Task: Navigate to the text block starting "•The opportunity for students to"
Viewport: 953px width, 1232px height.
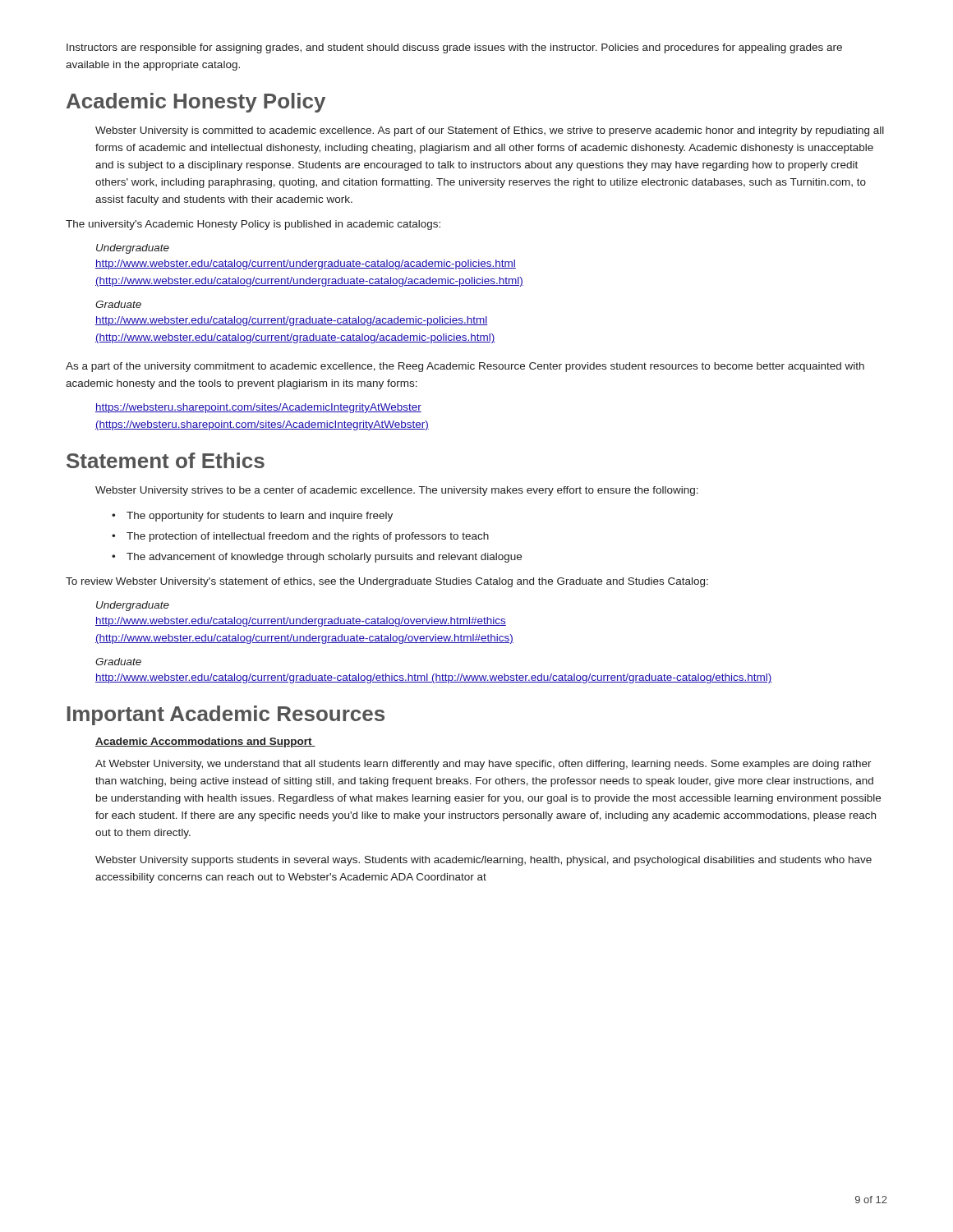Action: [252, 516]
